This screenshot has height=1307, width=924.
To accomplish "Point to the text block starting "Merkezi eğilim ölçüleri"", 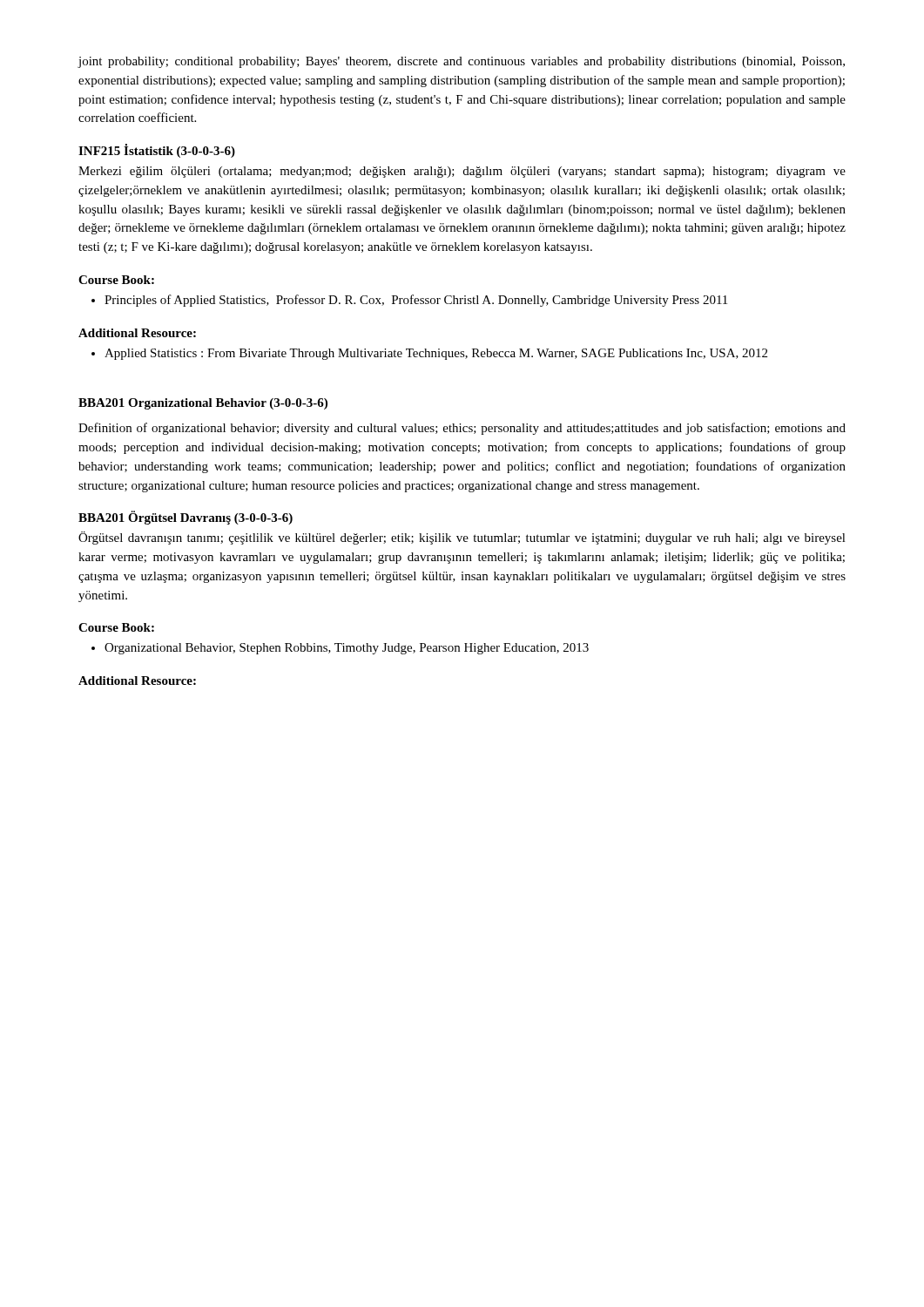I will coord(462,209).
